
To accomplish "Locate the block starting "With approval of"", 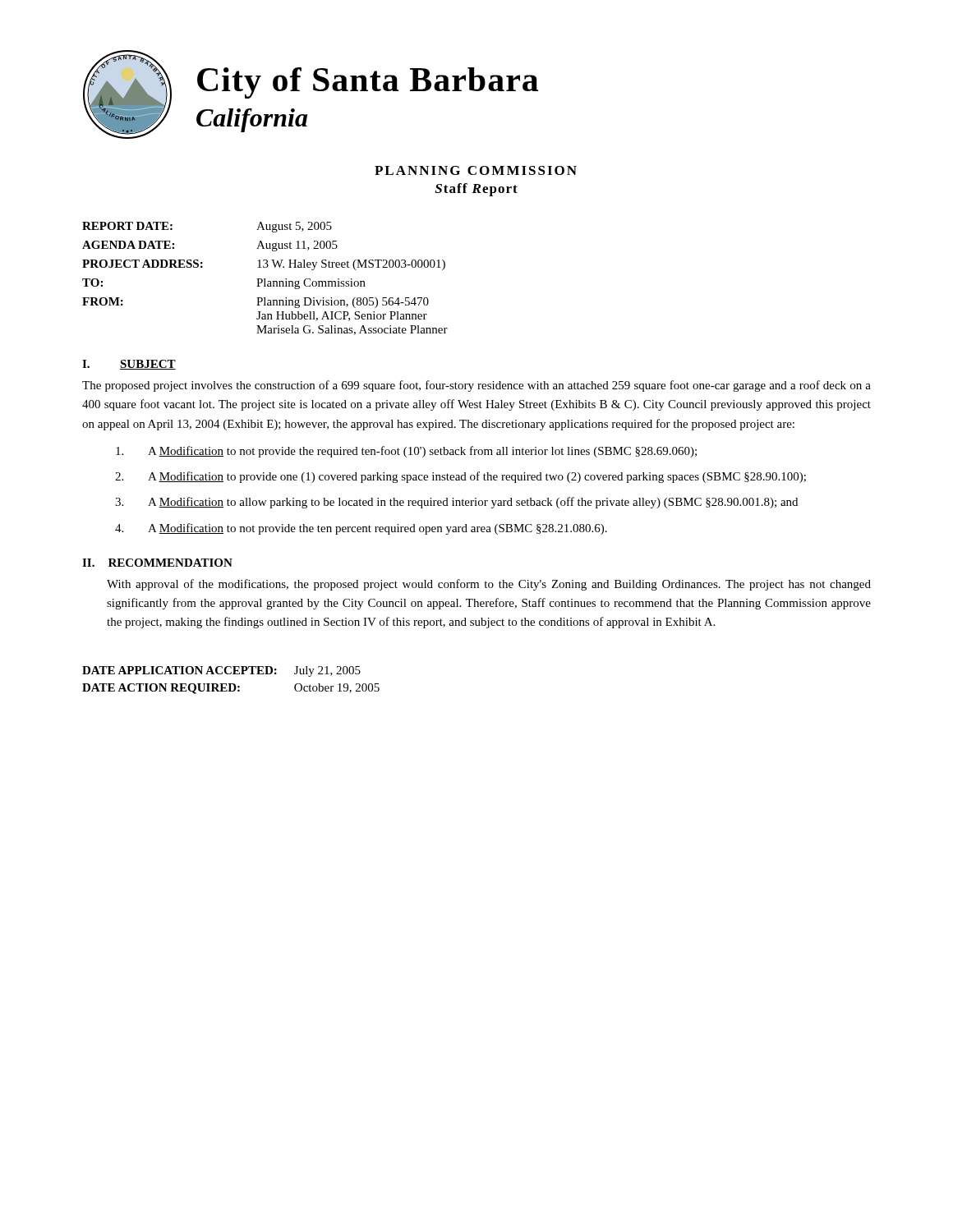I will 489,603.
